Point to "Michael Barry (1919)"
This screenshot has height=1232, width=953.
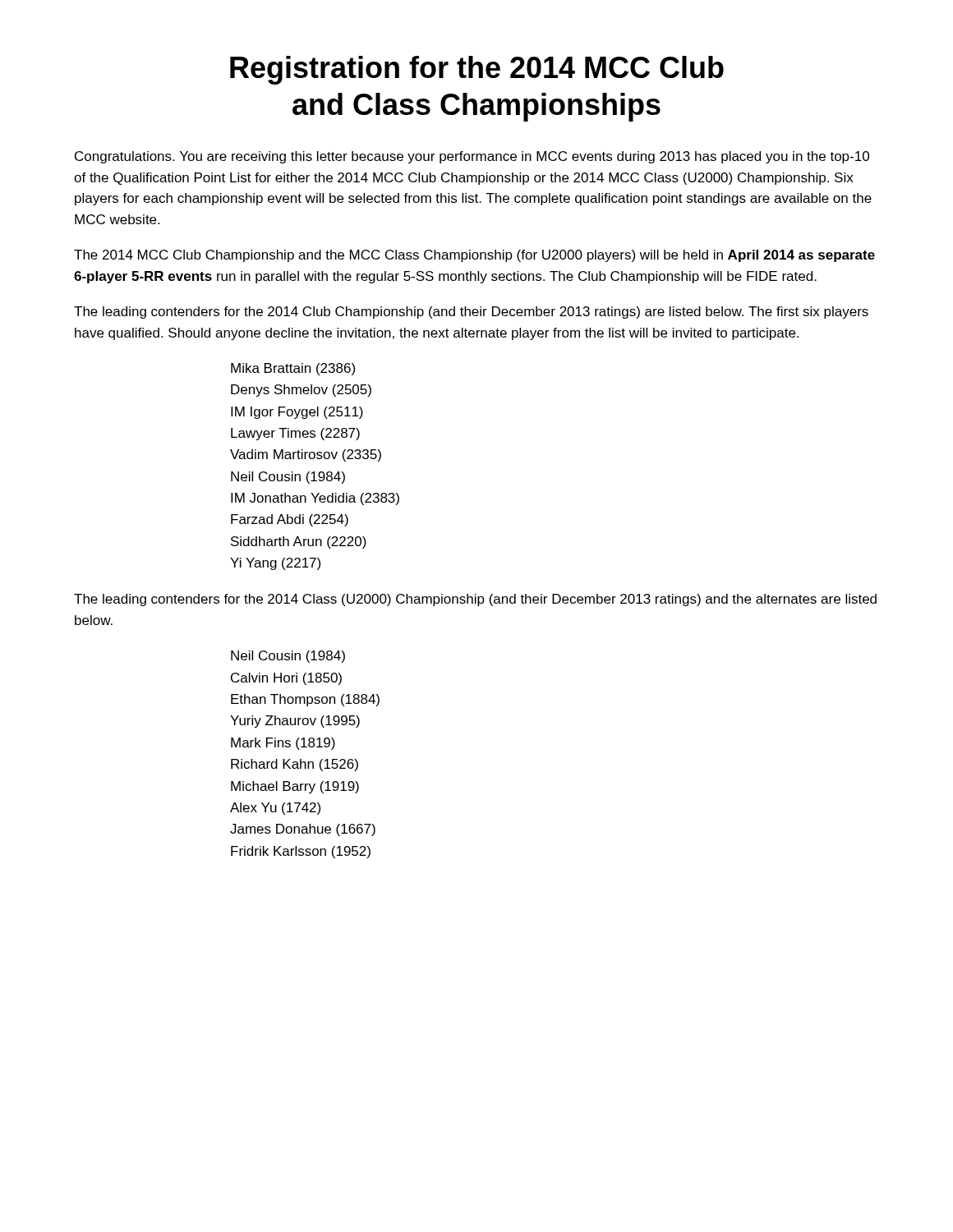tap(295, 787)
